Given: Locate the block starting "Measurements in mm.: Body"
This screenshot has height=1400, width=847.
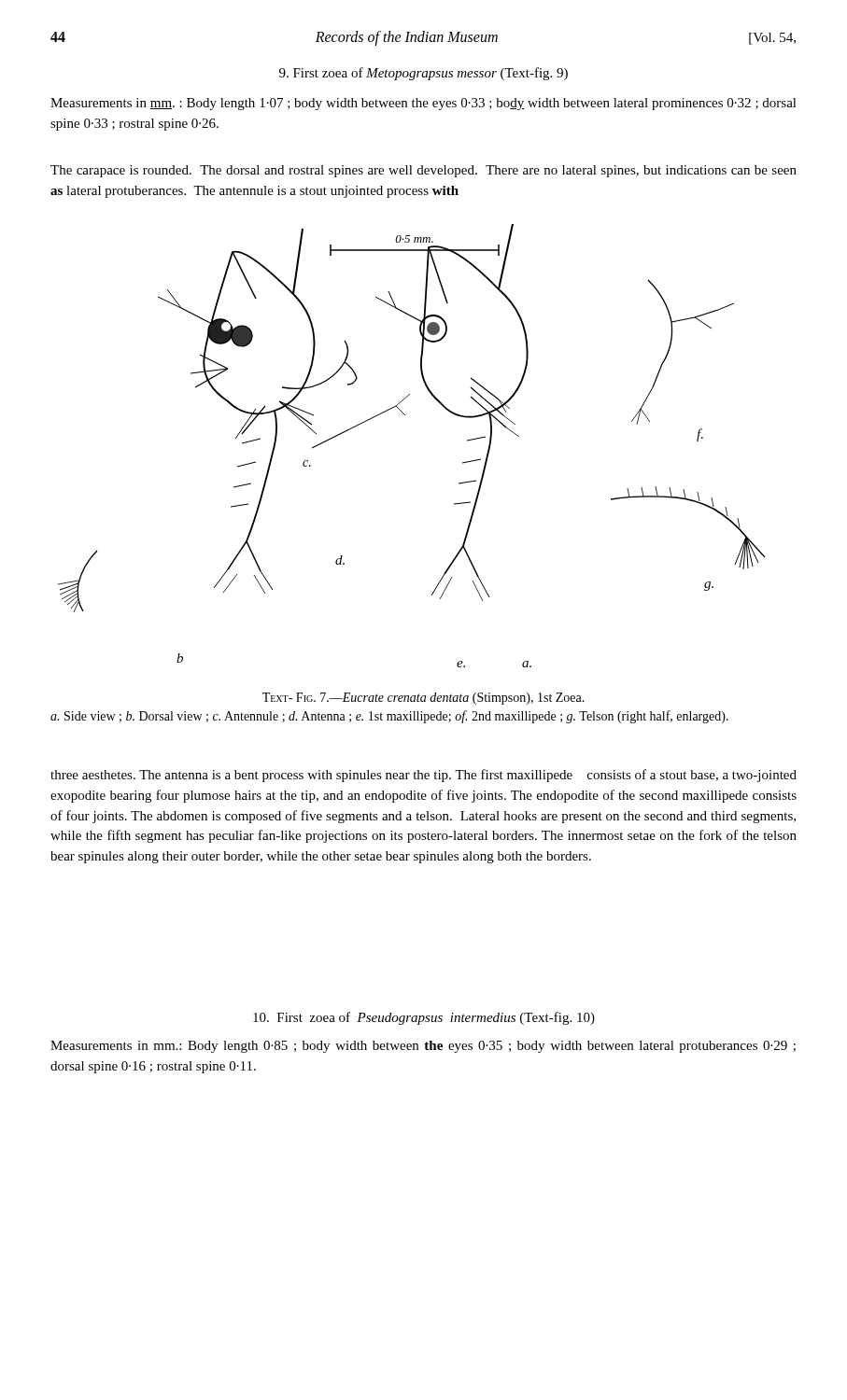Looking at the screenshot, I should (424, 1055).
